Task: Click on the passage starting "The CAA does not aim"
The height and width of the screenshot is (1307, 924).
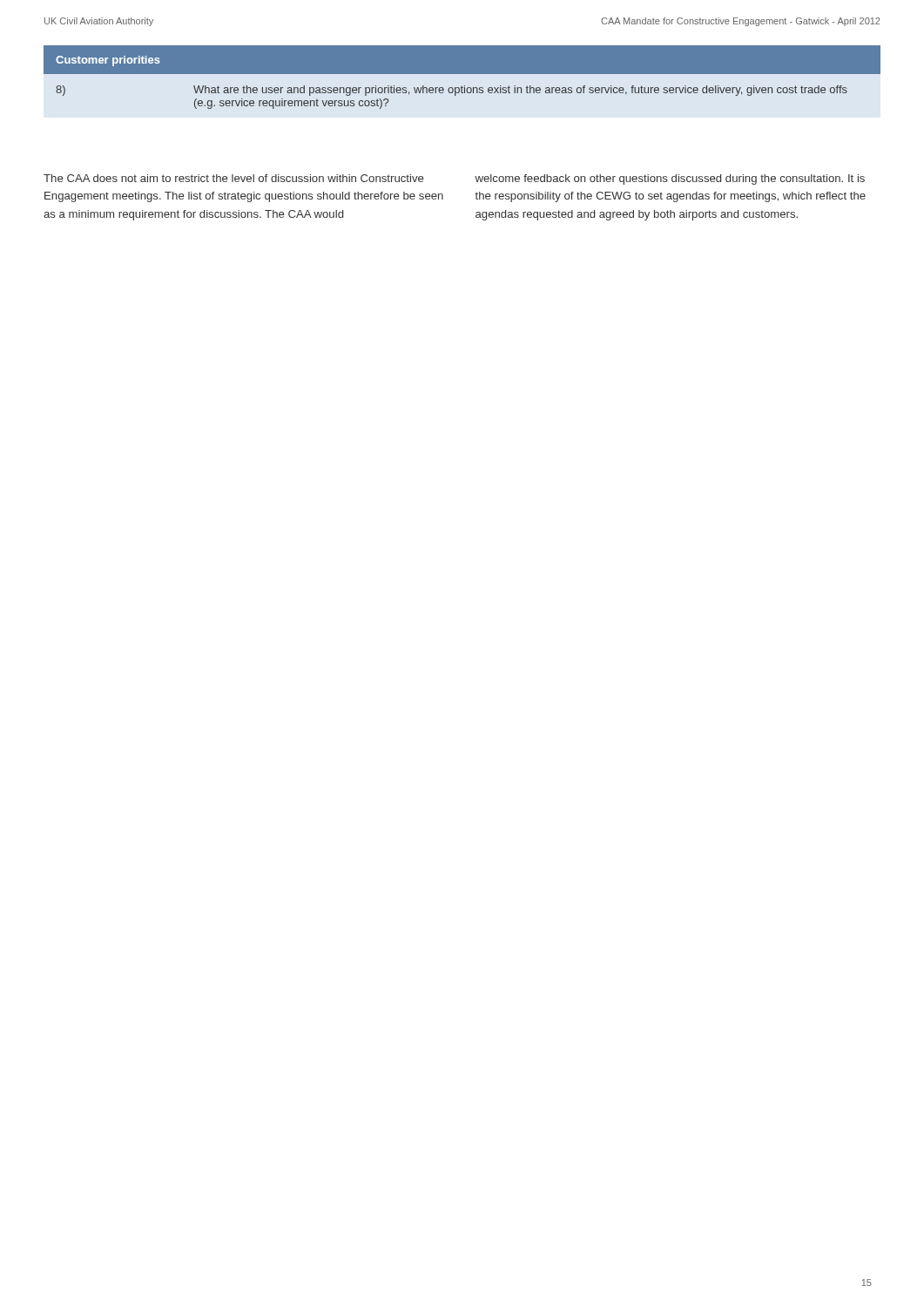Action: [244, 196]
